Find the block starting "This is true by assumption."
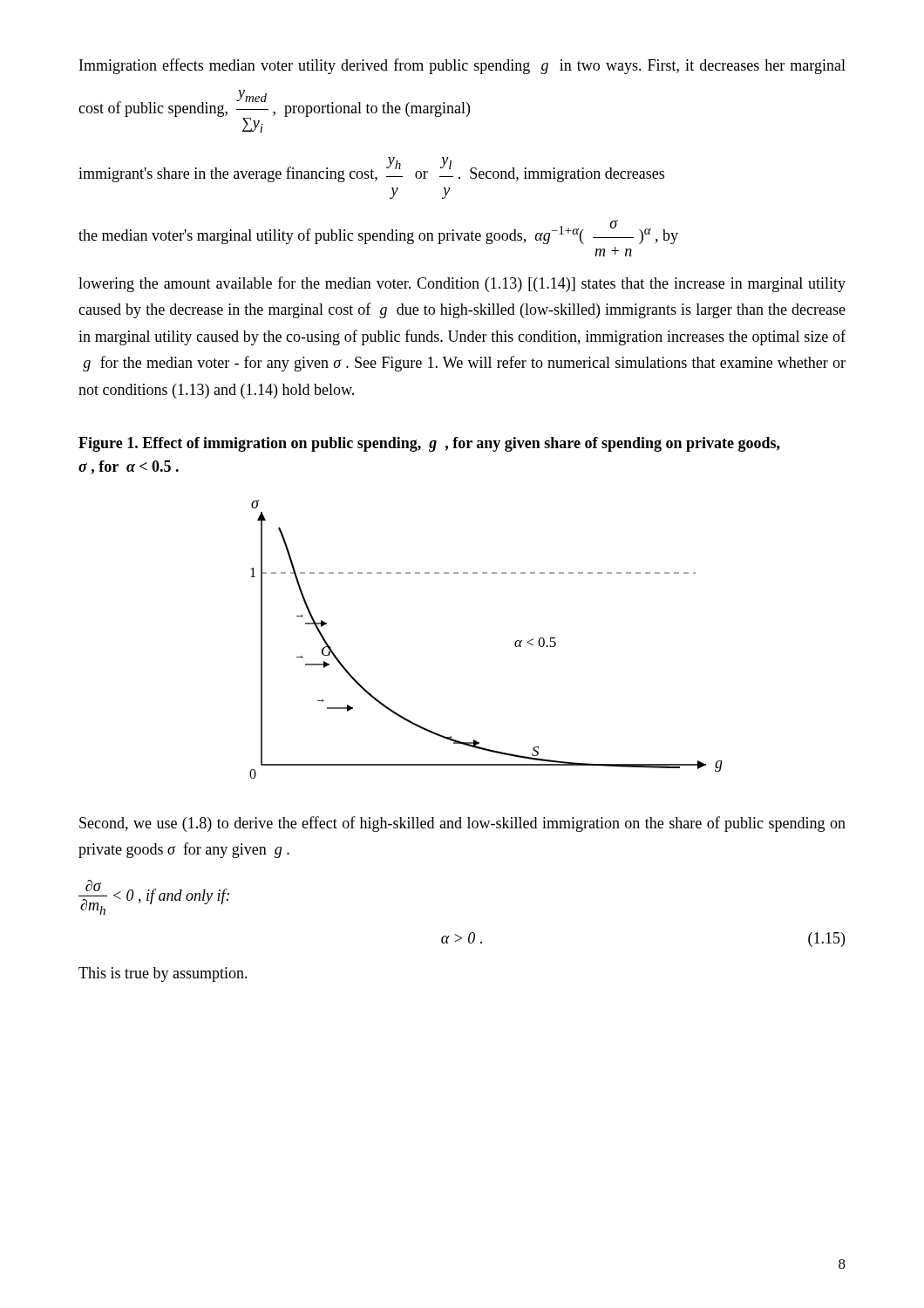This screenshot has height=1308, width=924. pyautogui.click(x=163, y=974)
